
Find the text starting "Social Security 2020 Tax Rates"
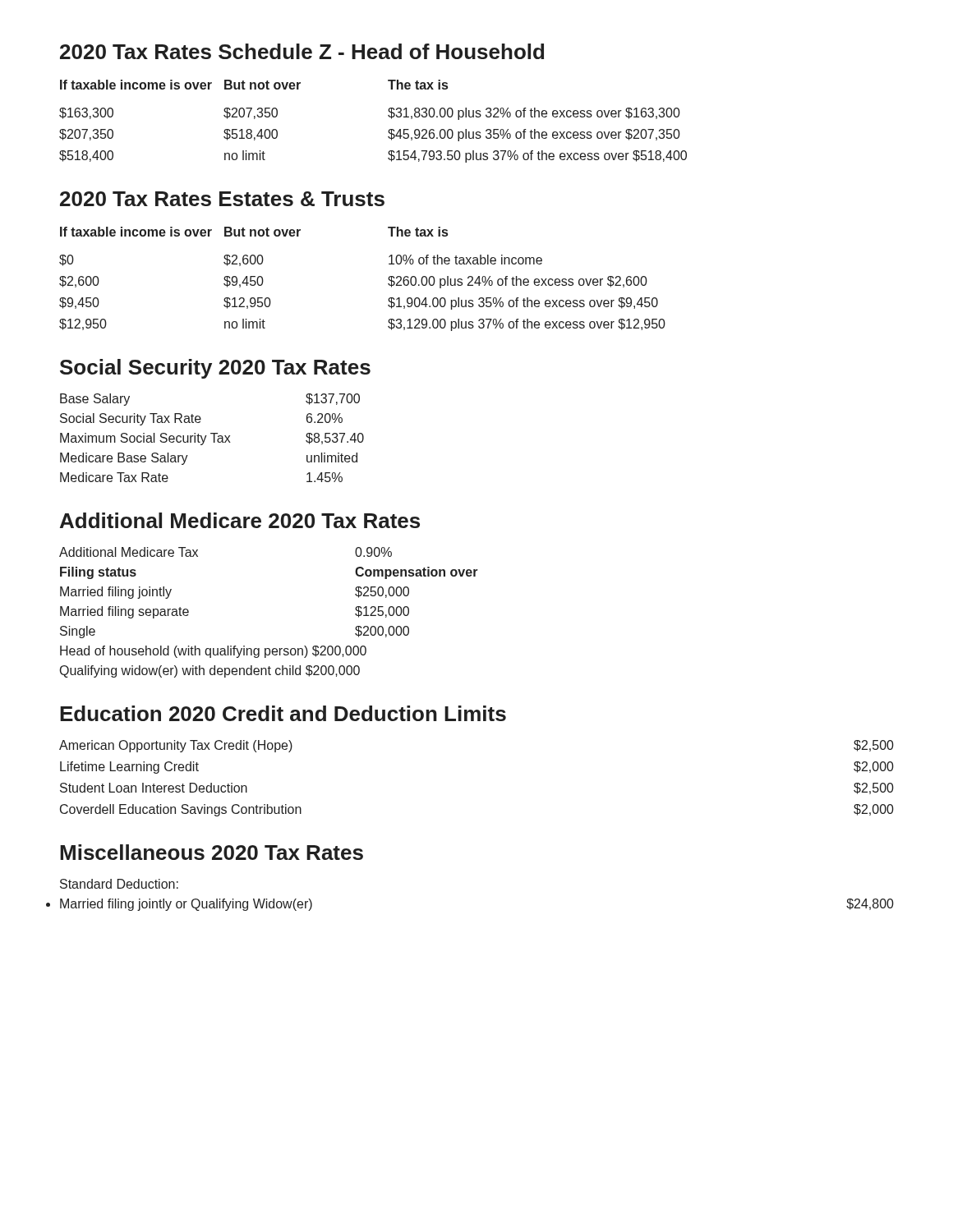click(215, 367)
